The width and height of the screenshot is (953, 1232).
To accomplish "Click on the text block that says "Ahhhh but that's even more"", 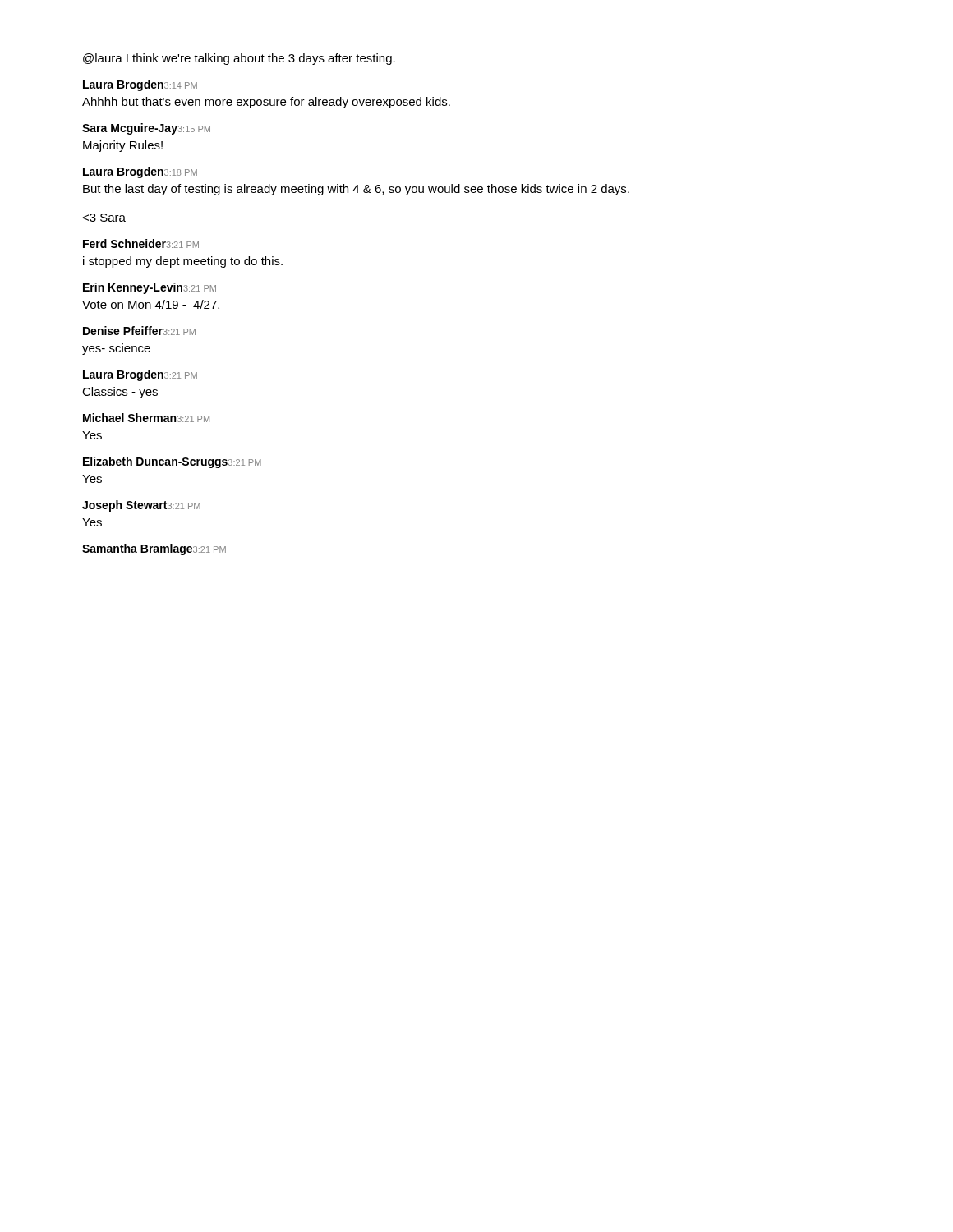I will tap(267, 101).
